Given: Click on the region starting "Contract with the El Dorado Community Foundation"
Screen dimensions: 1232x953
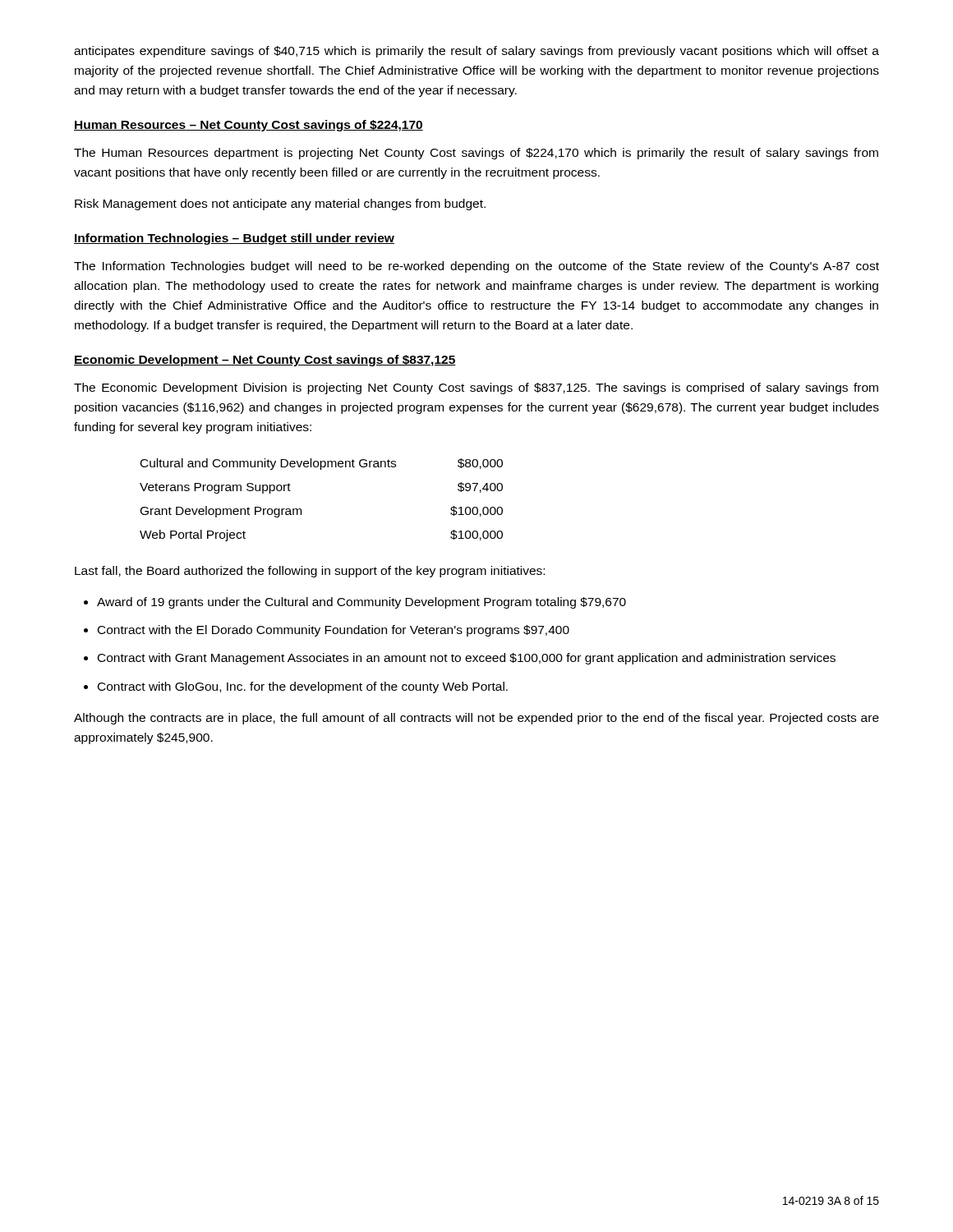Looking at the screenshot, I should click(333, 630).
